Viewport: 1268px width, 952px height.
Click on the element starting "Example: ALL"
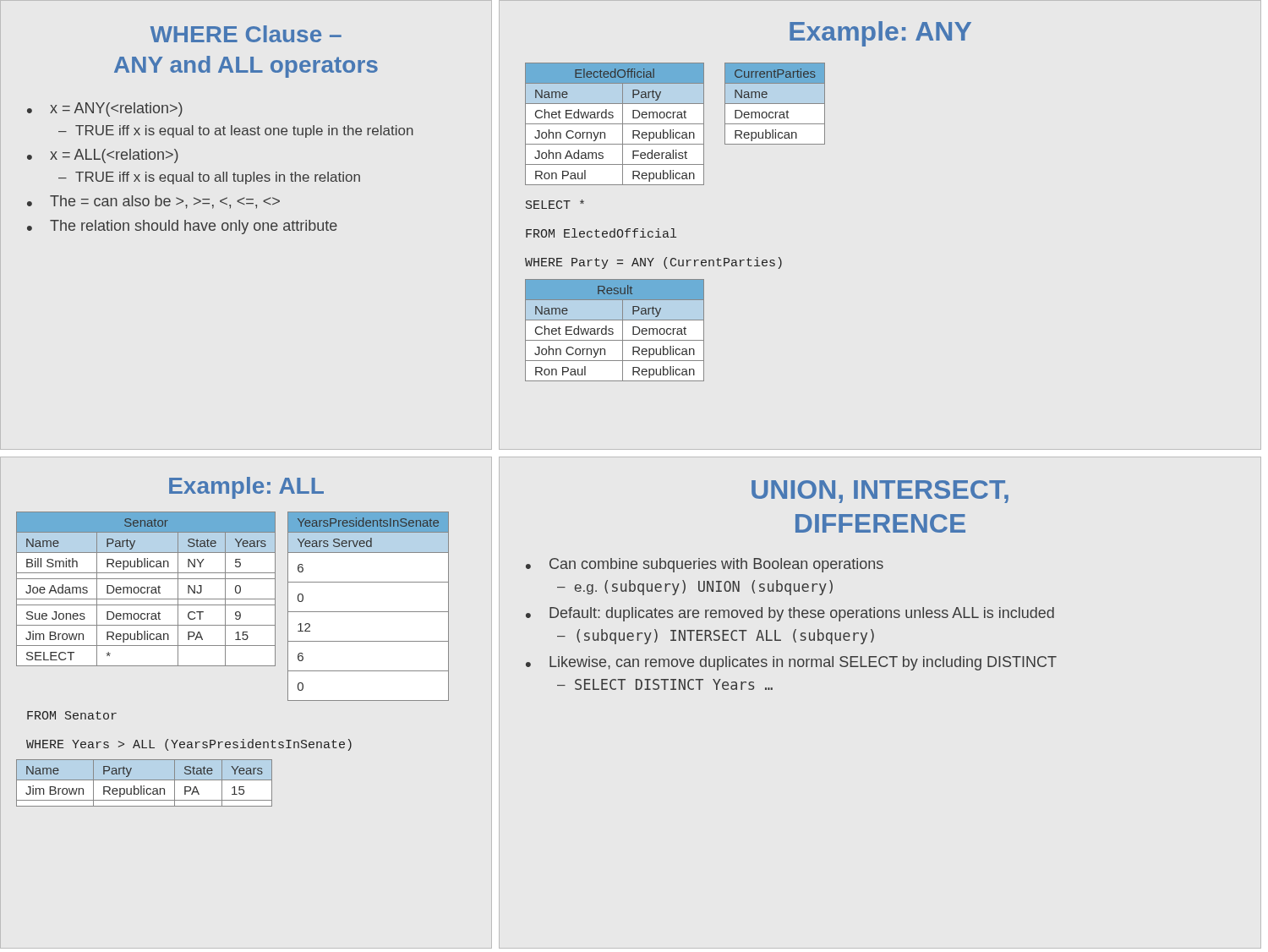(246, 486)
